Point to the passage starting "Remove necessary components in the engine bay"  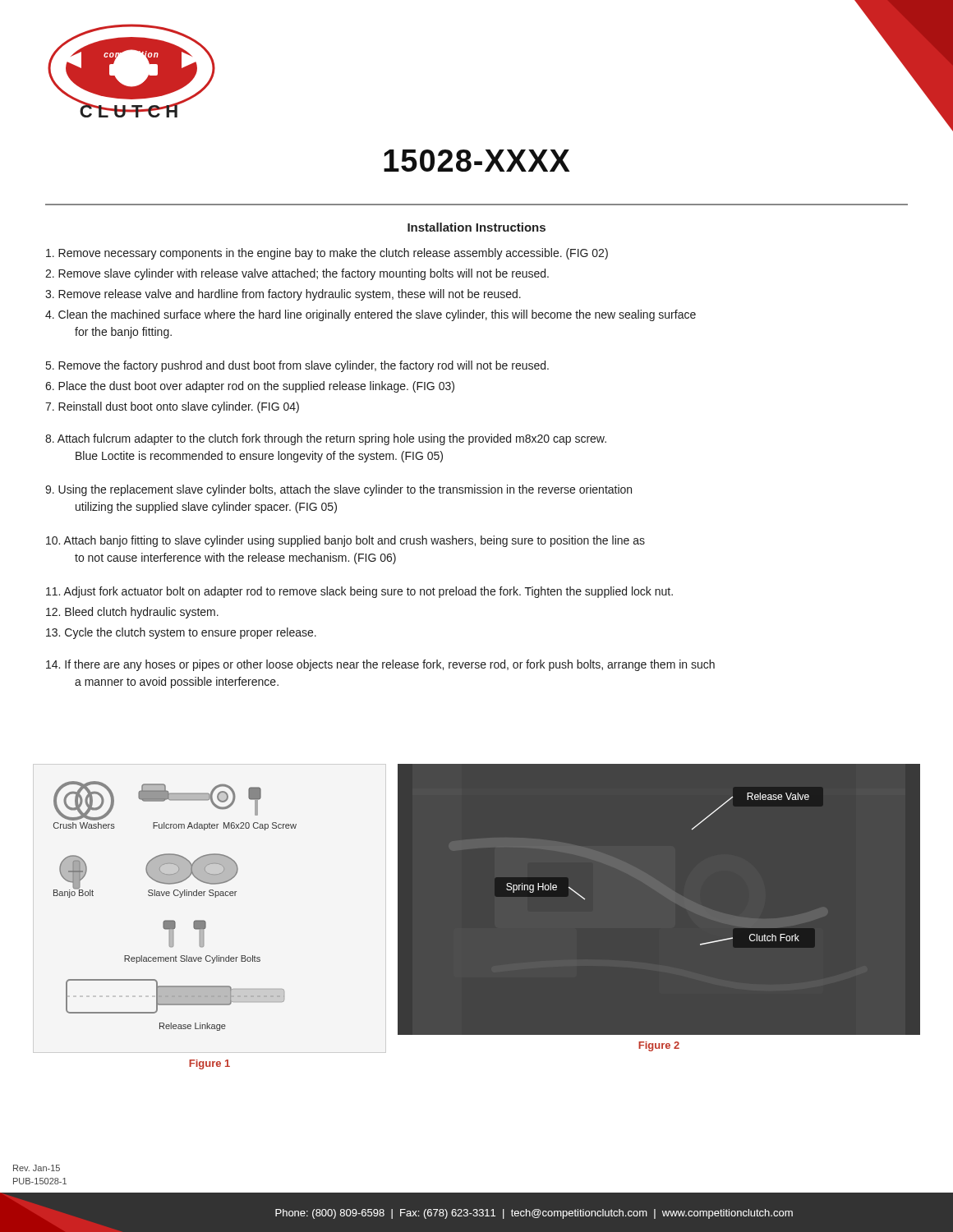coord(327,253)
